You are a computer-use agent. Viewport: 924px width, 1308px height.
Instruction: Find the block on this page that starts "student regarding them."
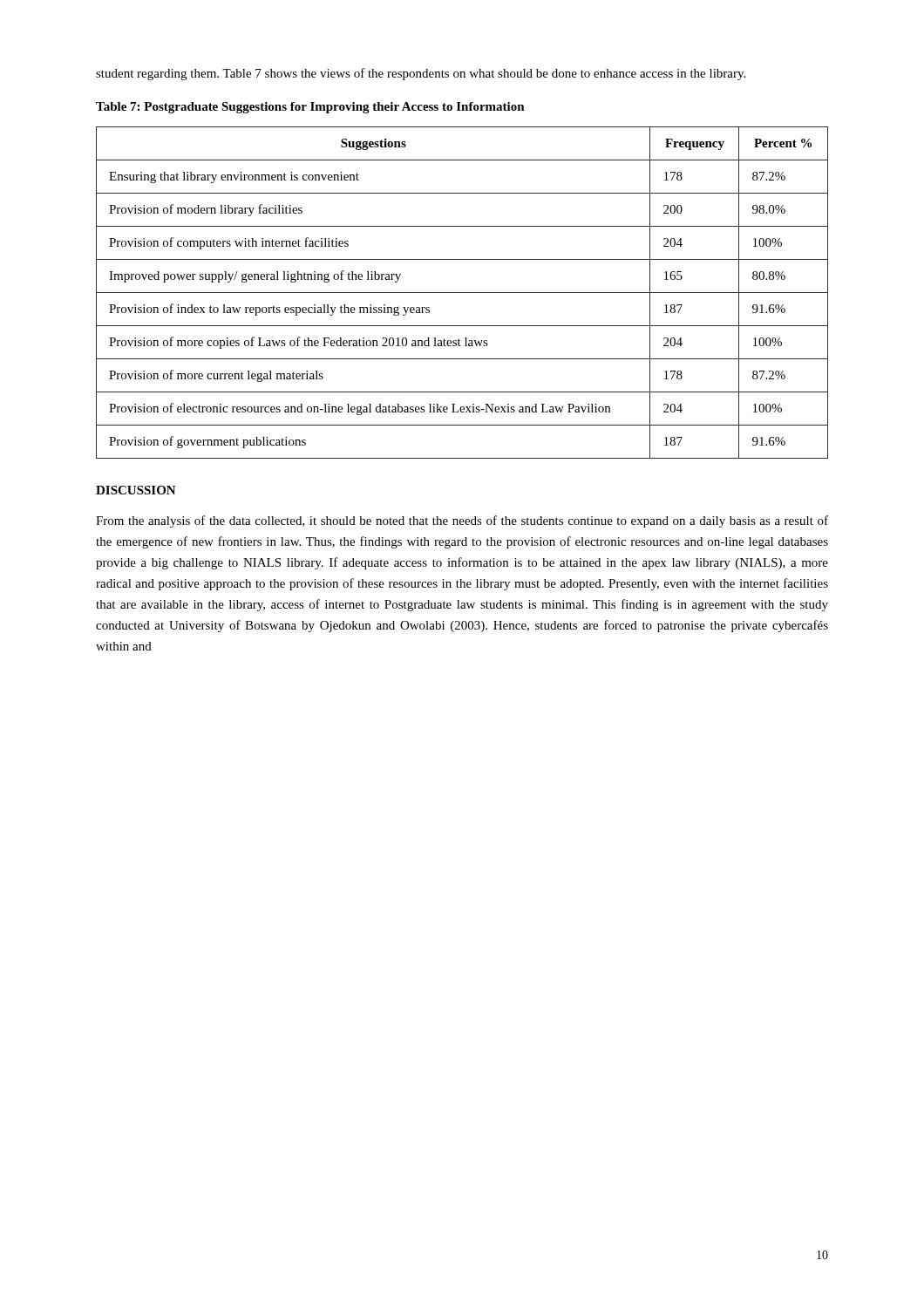[x=421, y=73]
